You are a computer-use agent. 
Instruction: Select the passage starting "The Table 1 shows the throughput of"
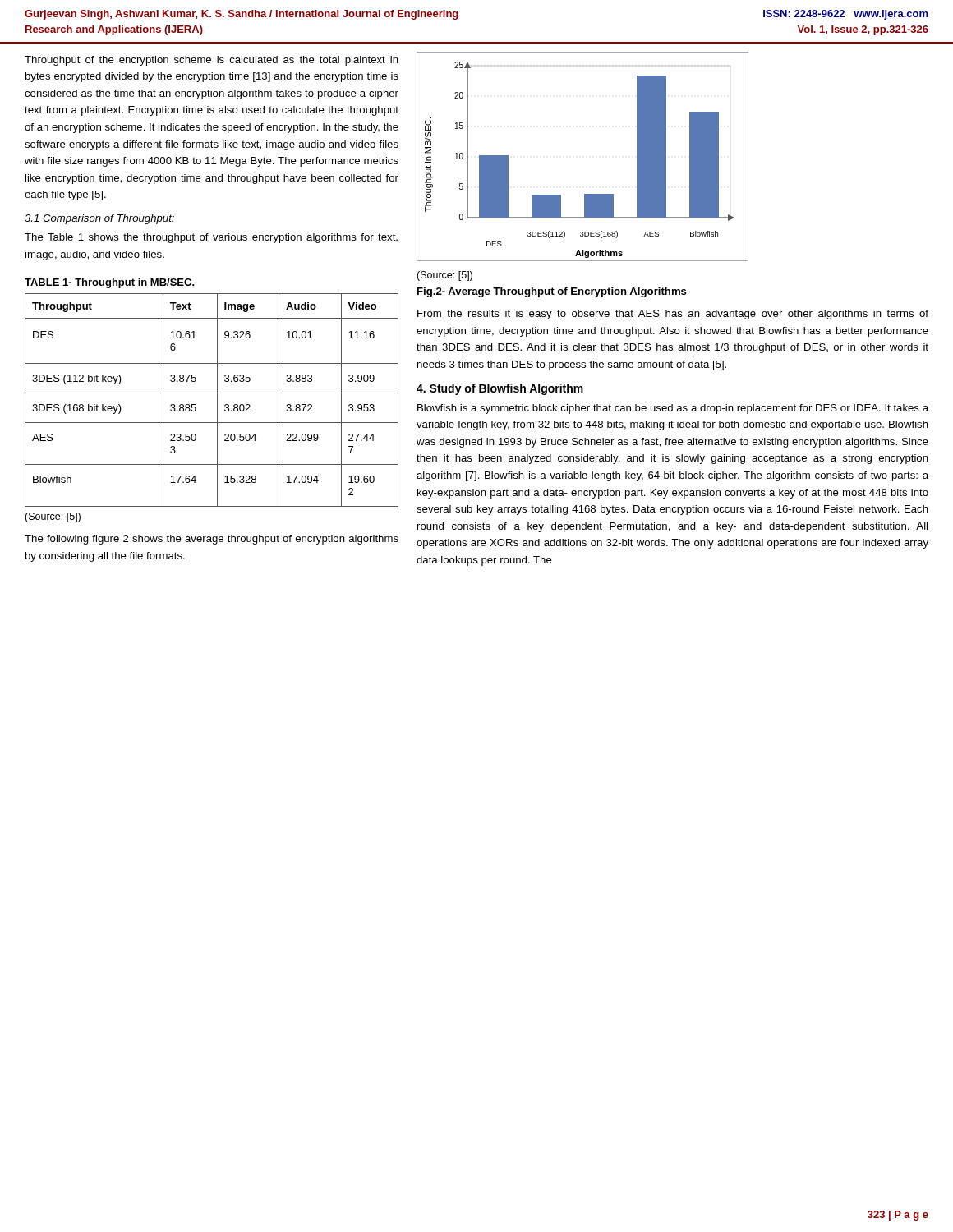pyautogui.click(x=212, y=245)
